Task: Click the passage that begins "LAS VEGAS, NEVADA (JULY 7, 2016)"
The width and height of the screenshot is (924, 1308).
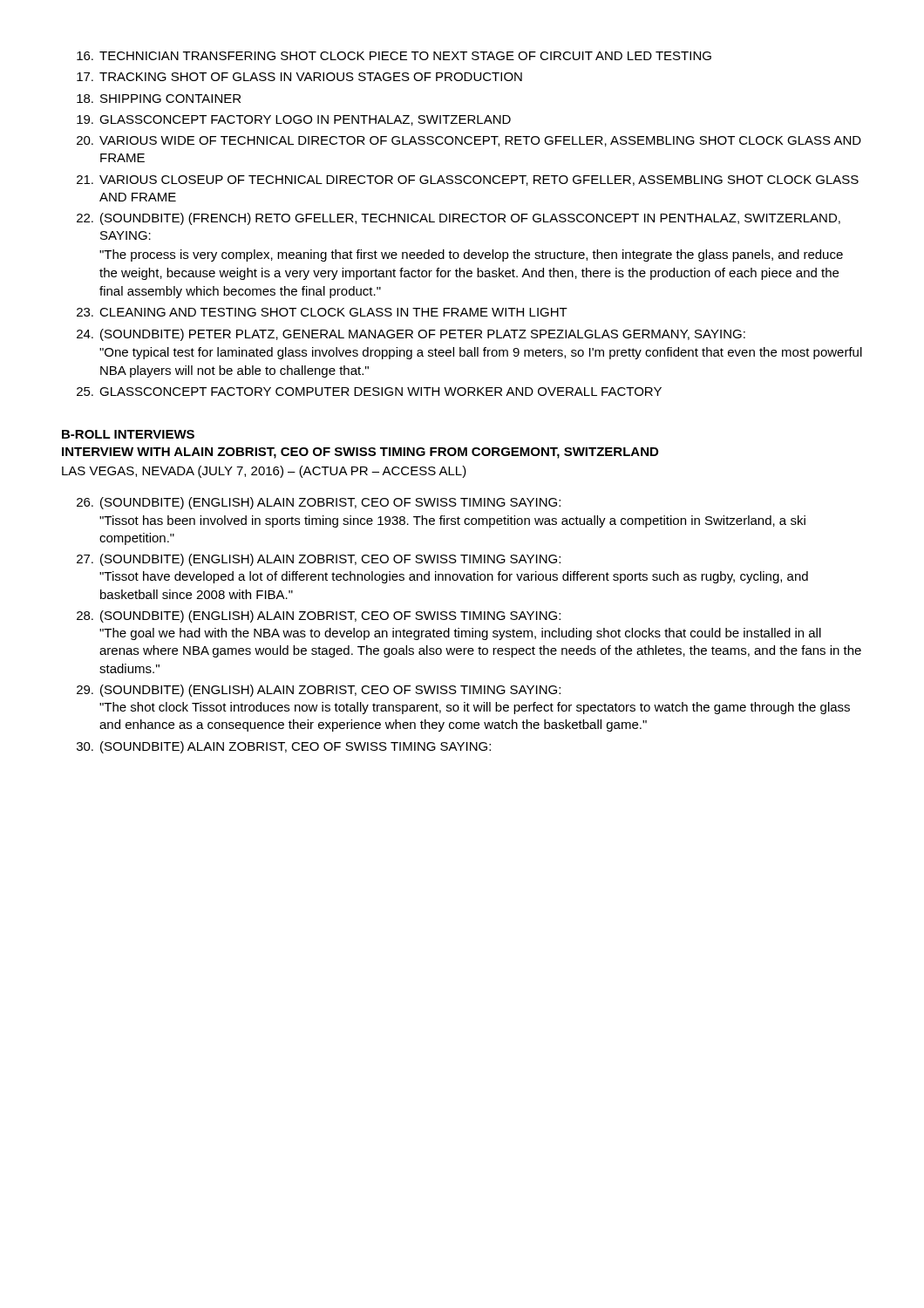Action: pyautogui.click(x=264, y=470)
